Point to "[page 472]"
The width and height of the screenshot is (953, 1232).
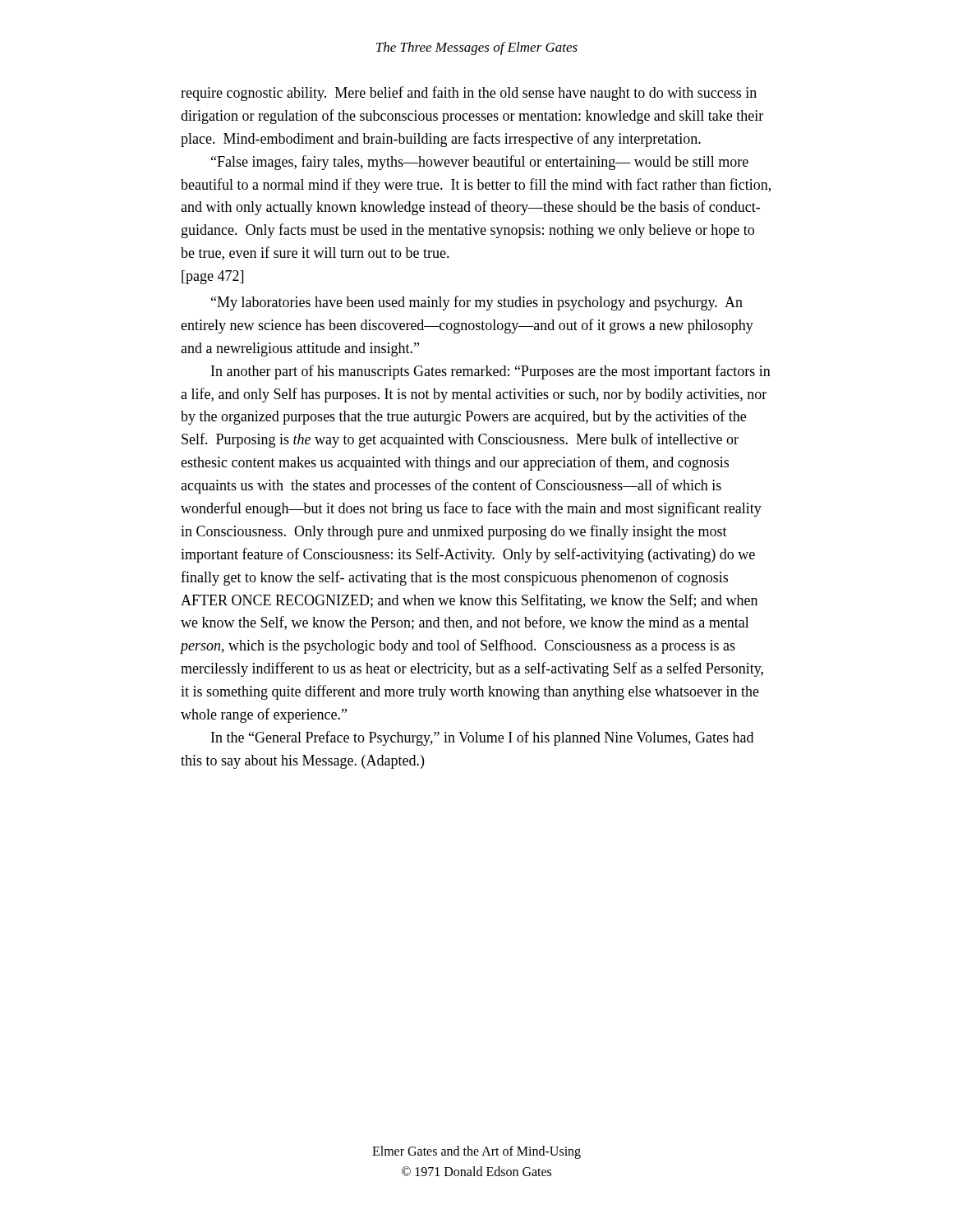click(x=213, y=276)
